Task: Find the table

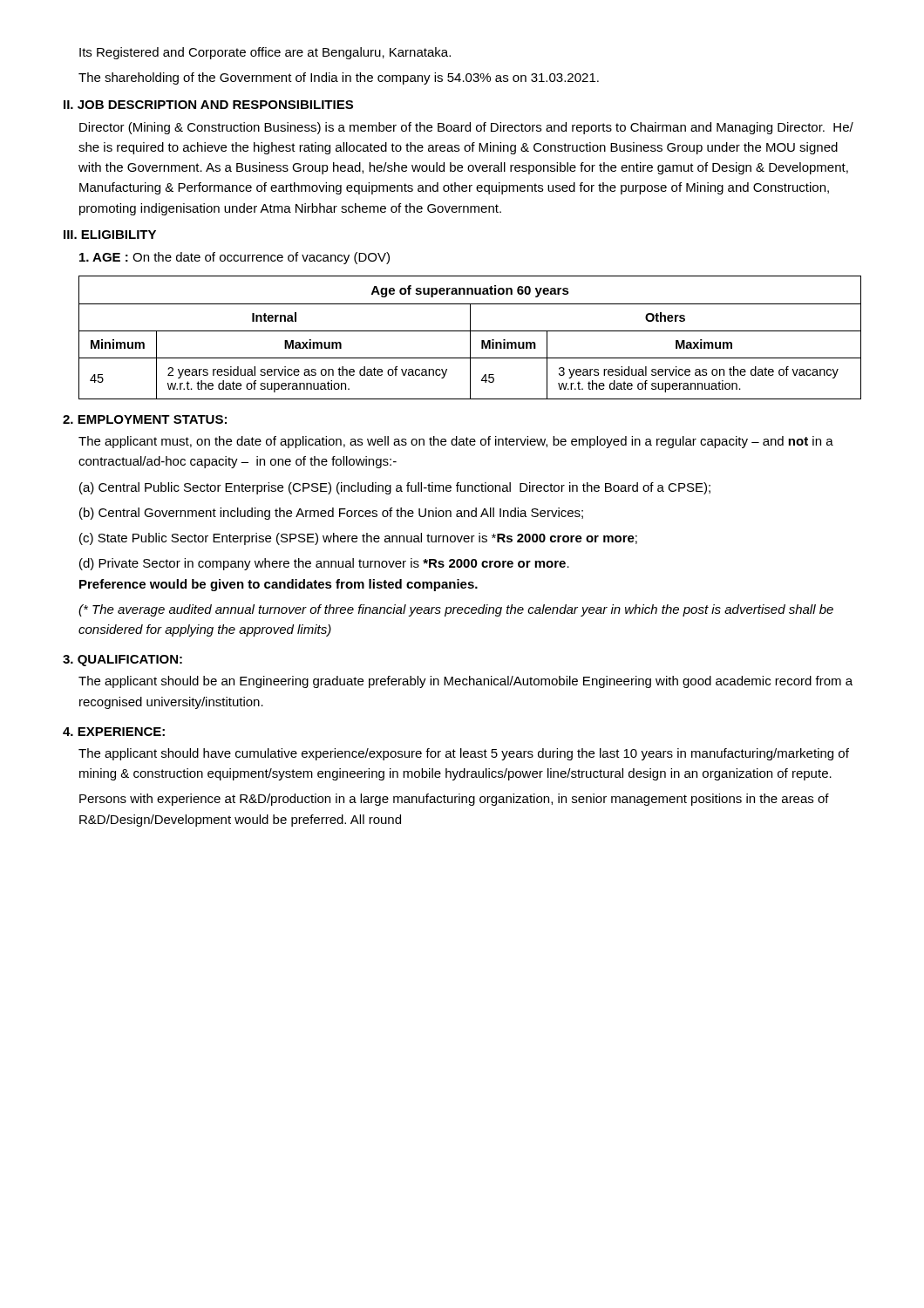Action: (x=470, y=337)
